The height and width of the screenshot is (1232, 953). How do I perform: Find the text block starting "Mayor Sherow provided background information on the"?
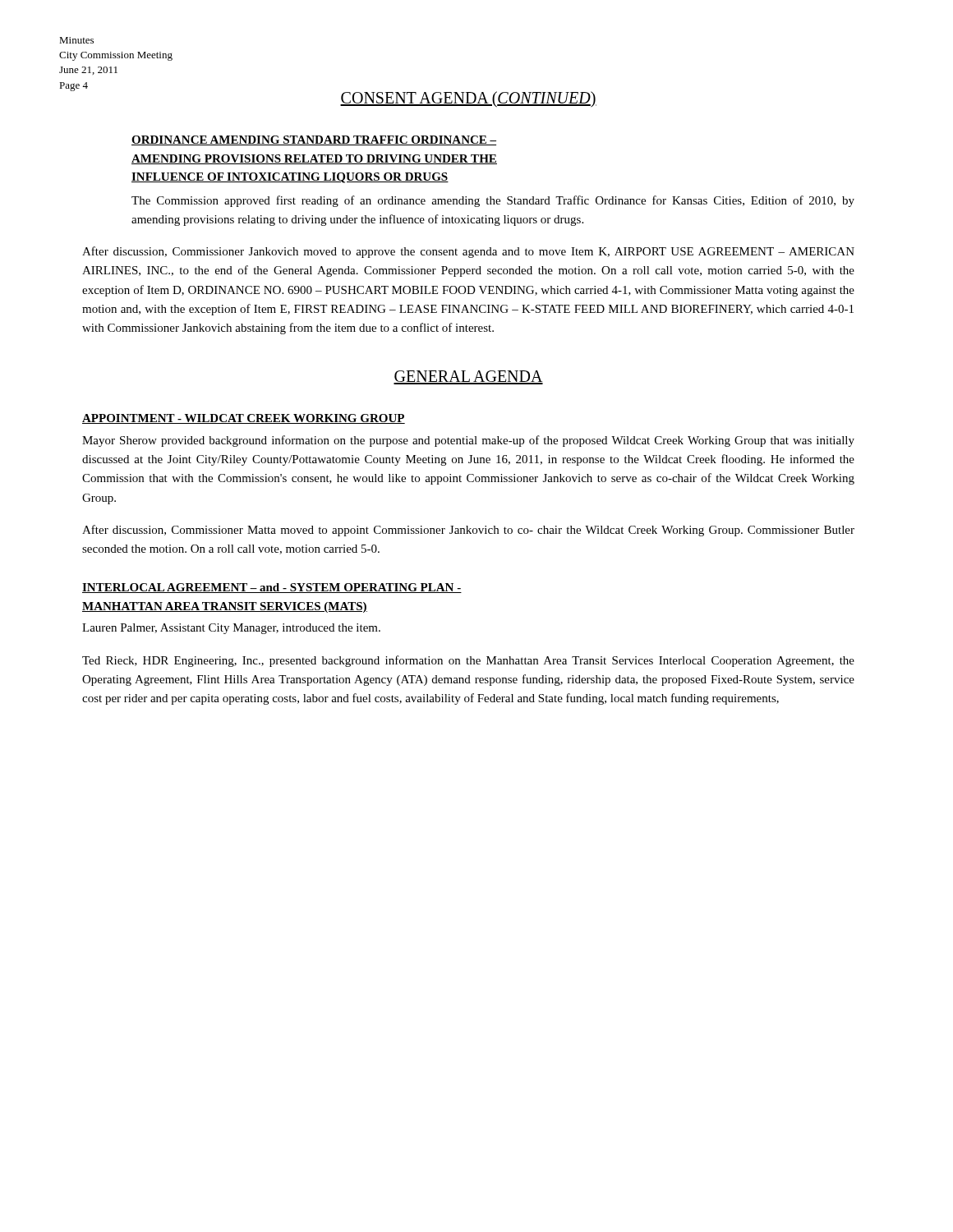(x=468, y=469)
